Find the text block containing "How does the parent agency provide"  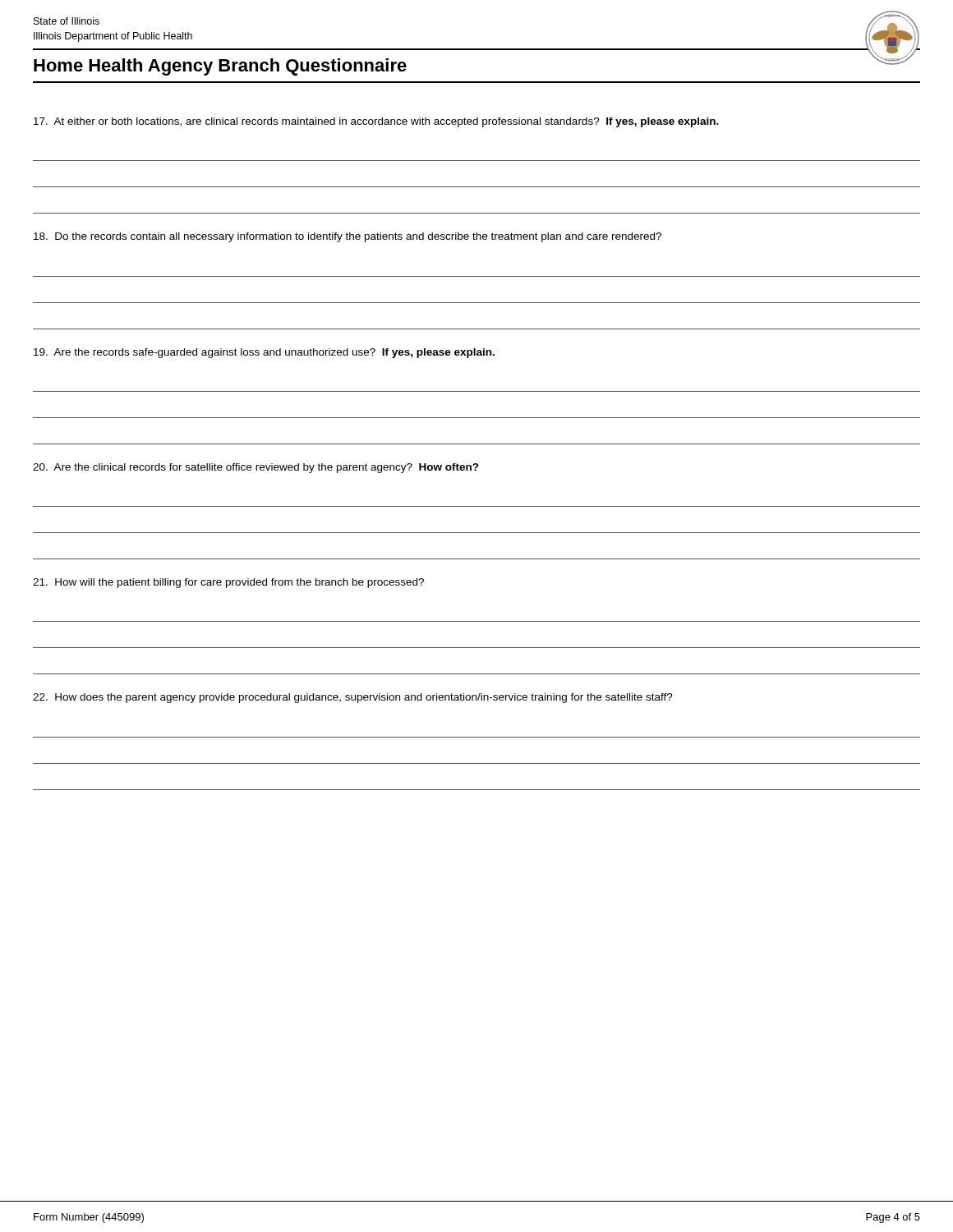tap(476, 736)
